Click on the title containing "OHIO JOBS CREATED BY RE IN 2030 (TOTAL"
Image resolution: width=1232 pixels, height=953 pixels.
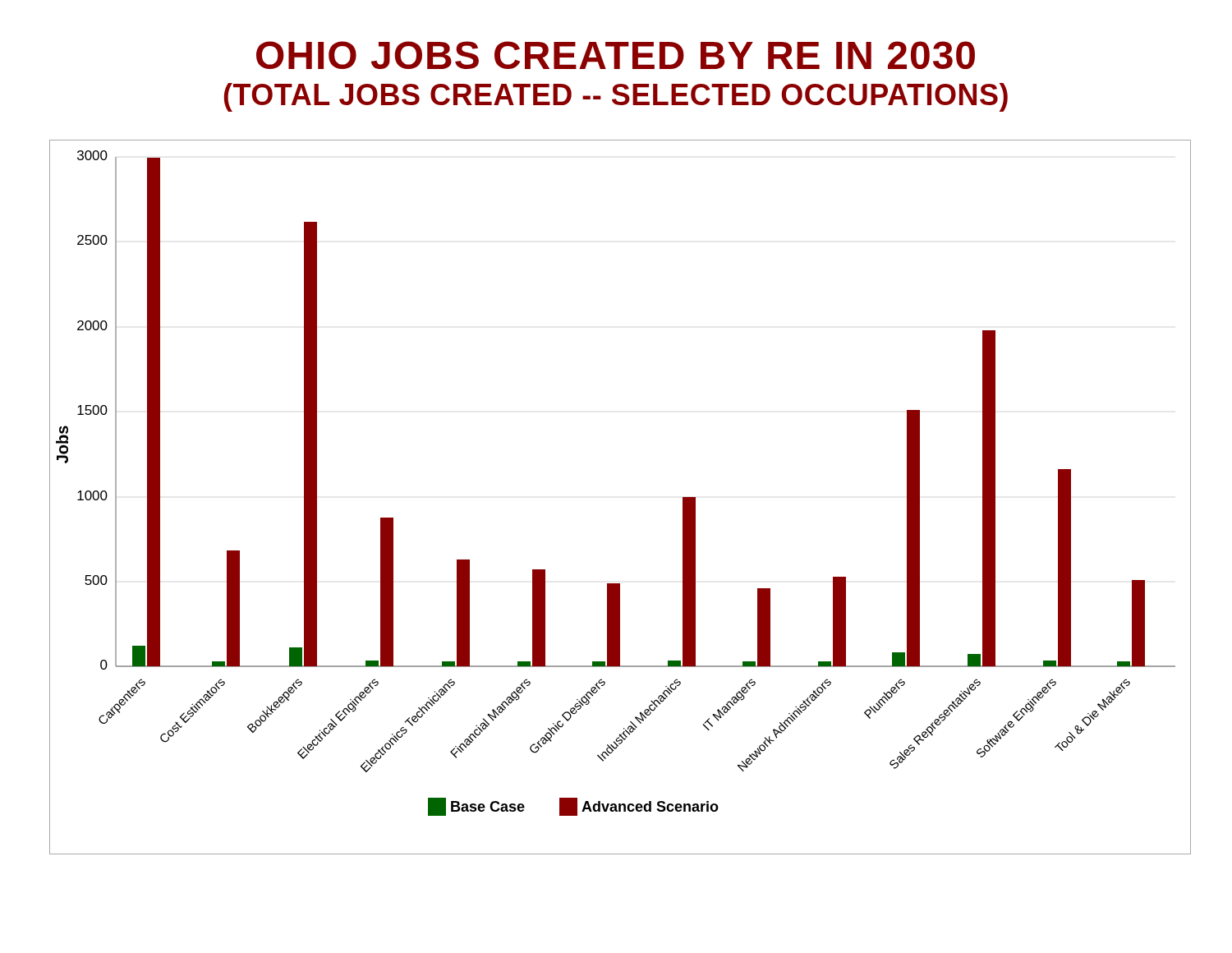point(616,73)
